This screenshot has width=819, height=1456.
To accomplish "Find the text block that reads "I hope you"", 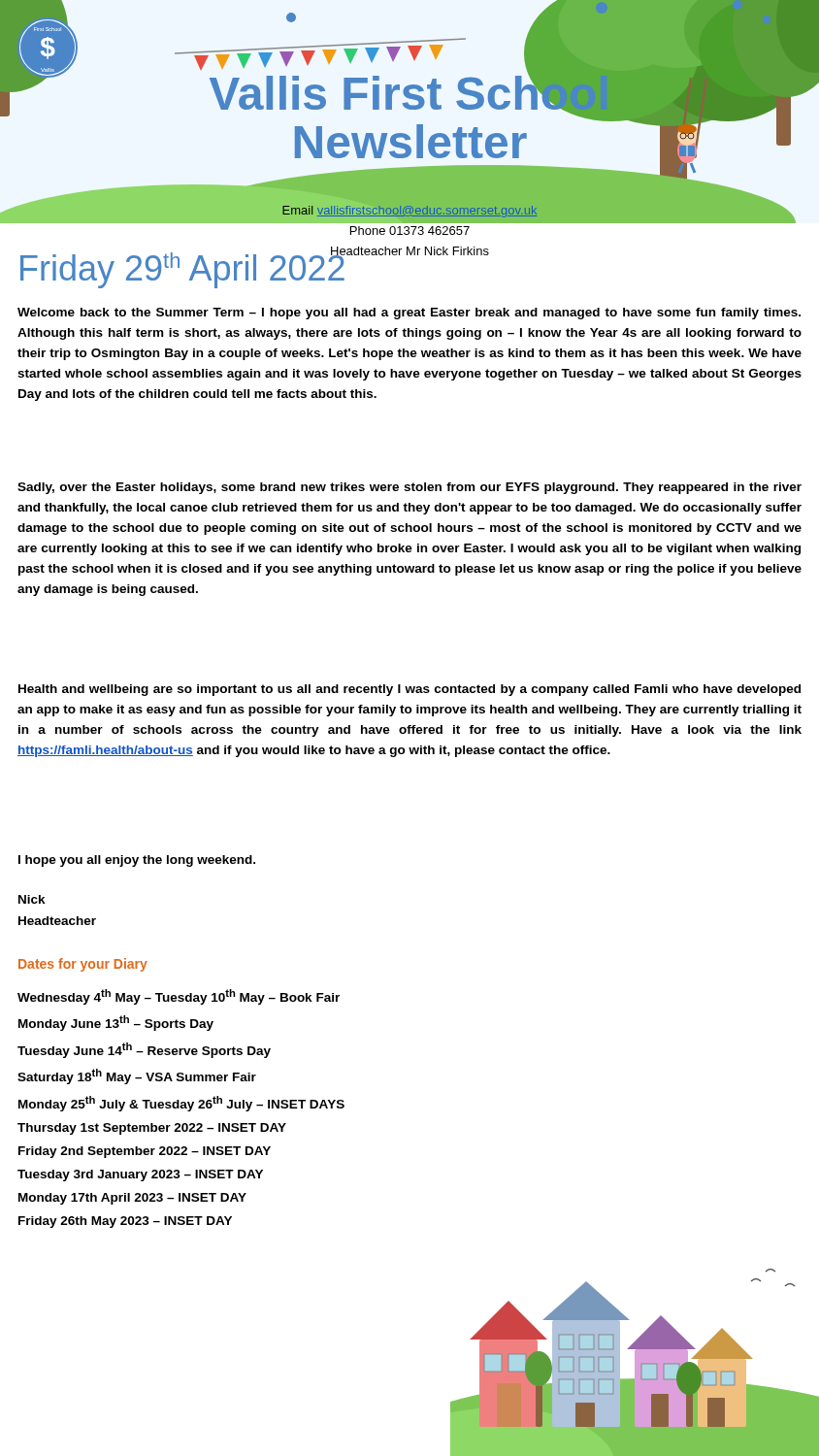I will click(x=137, y=859).
